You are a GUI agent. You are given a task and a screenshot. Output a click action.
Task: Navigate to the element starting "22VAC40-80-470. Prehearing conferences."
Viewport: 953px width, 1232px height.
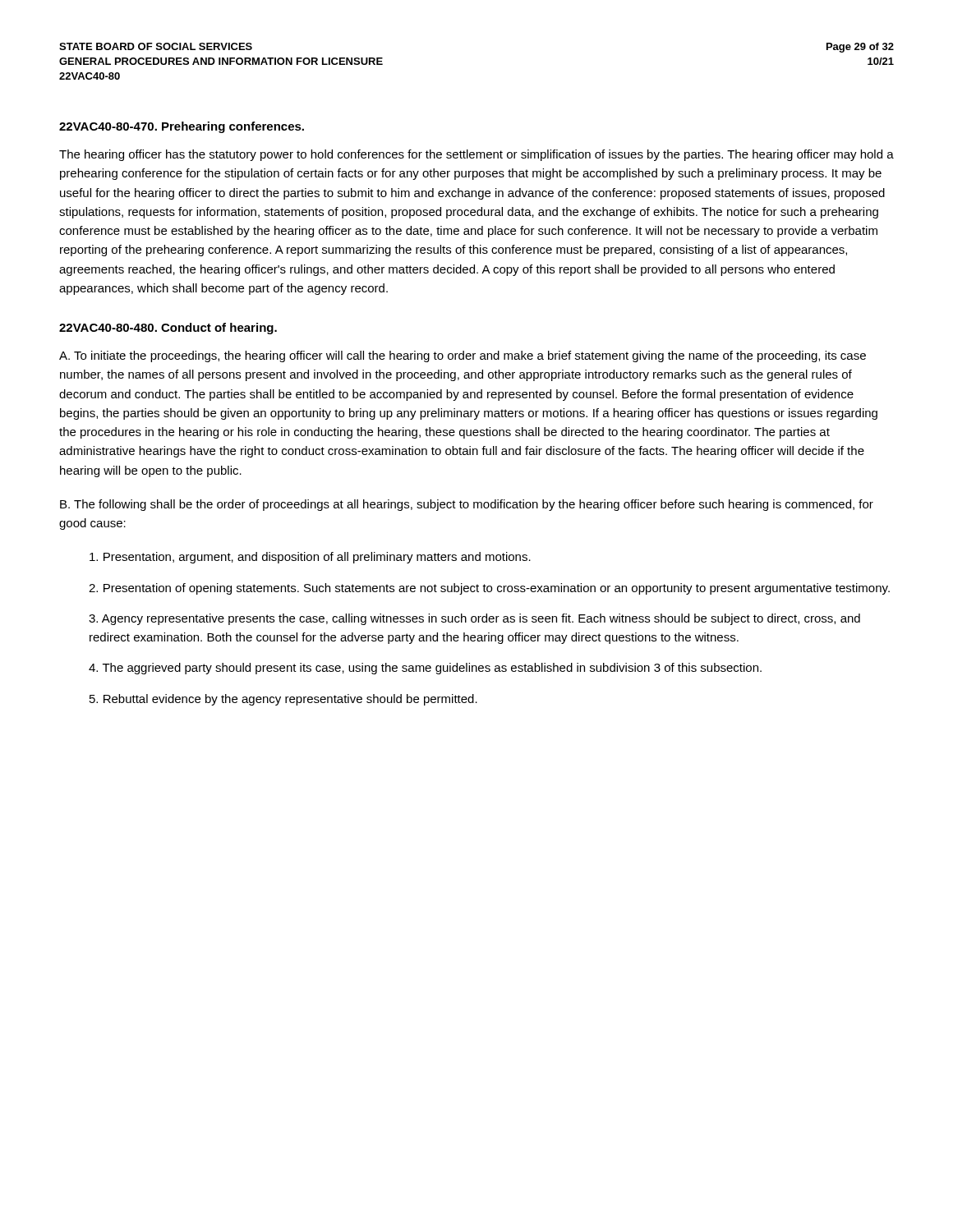point(182,126)
